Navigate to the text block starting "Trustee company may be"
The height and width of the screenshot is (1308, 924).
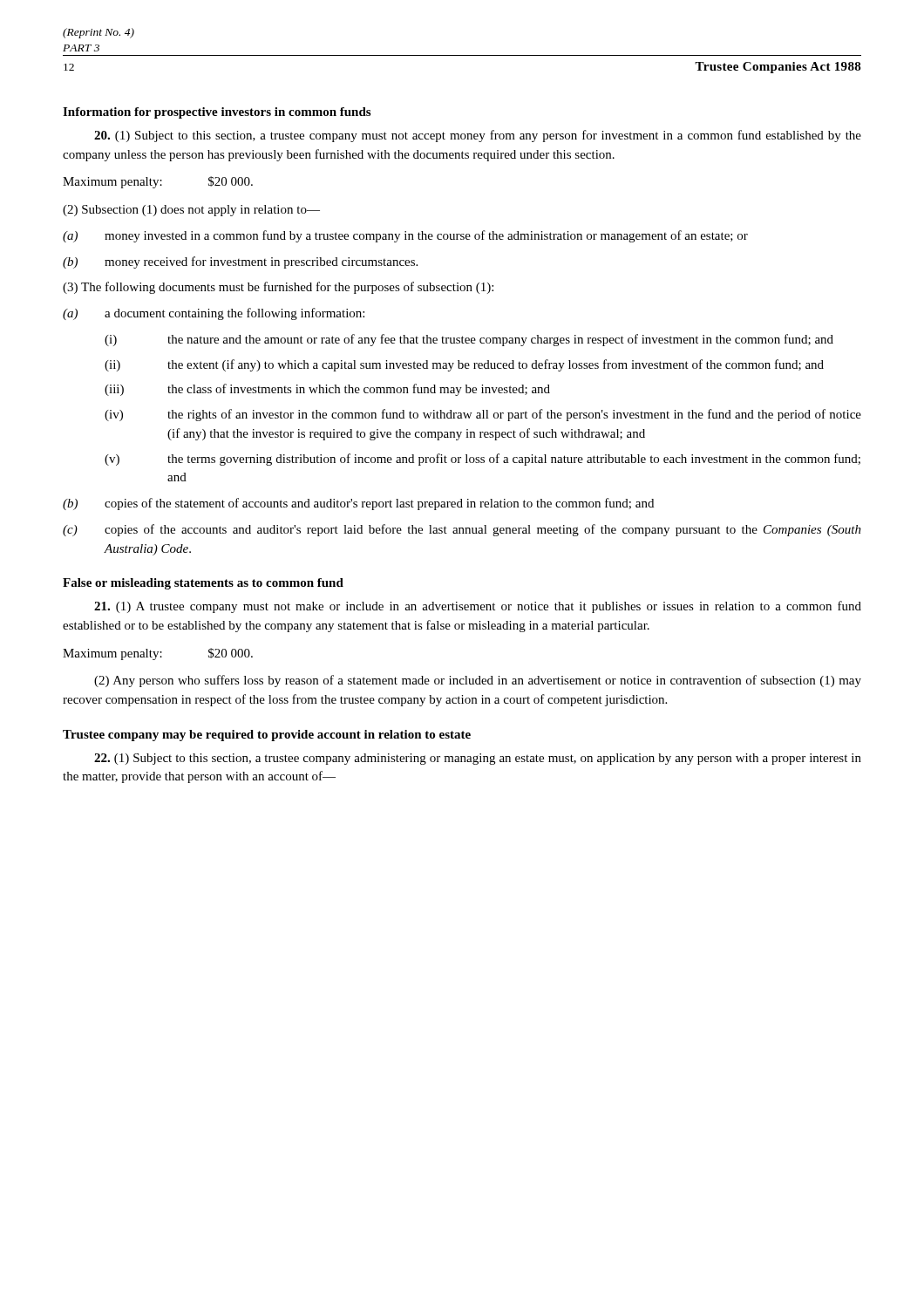click(x=267, y=734)
